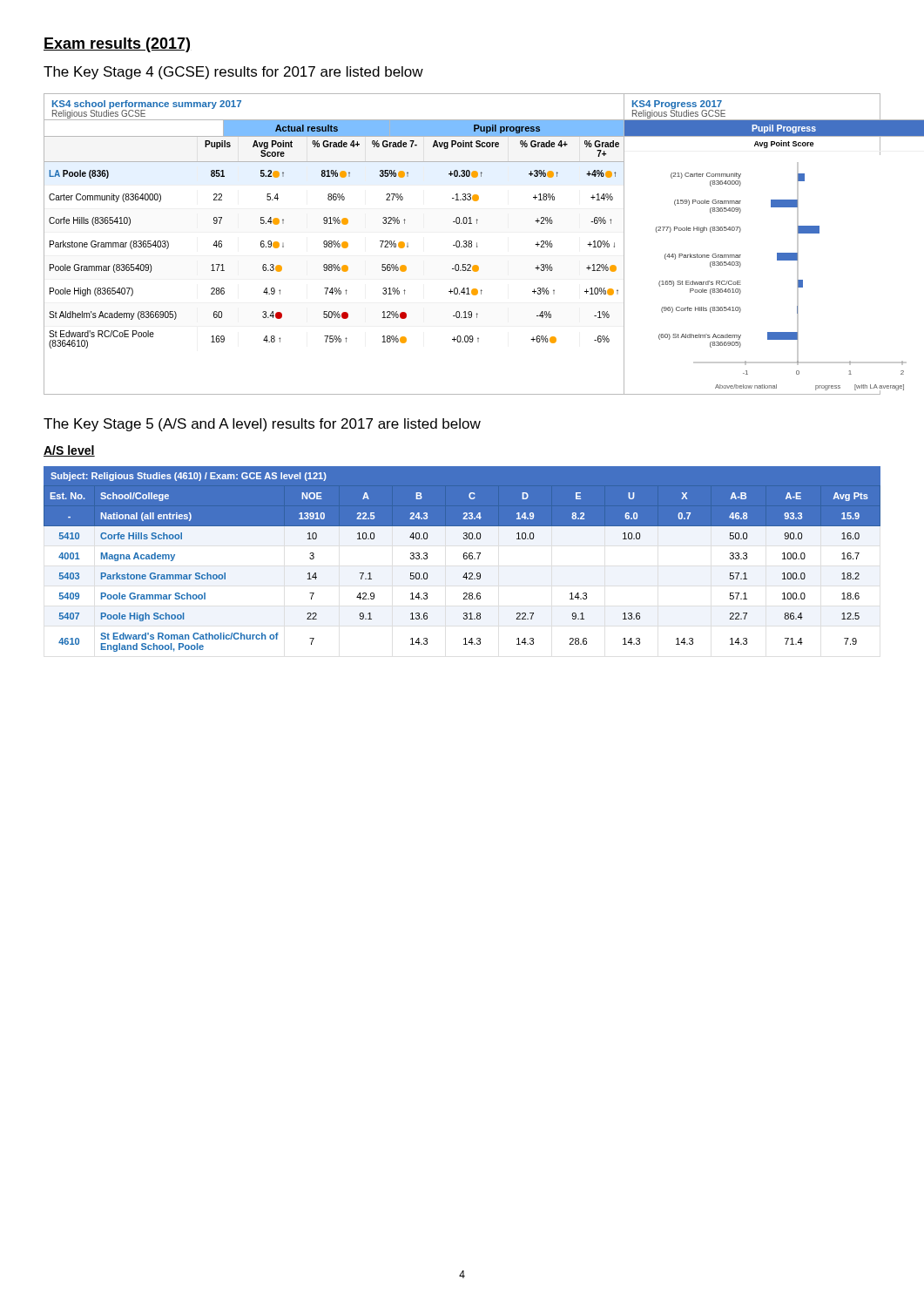Find the bar chart
The width and height of the screenshot is (924, 1307).
[774, 273]
